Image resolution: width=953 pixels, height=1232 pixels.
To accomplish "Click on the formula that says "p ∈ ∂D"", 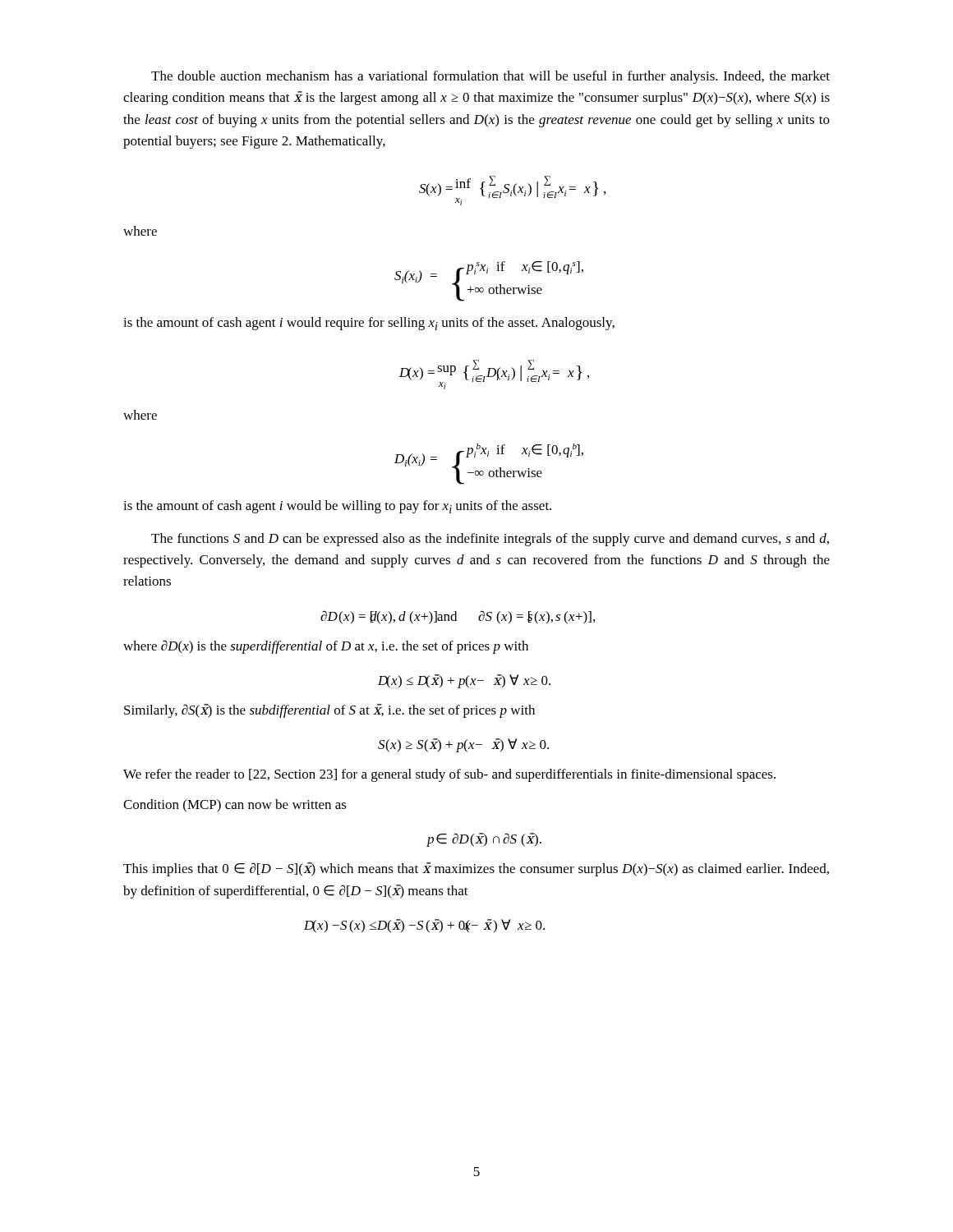I will (476, 839).
